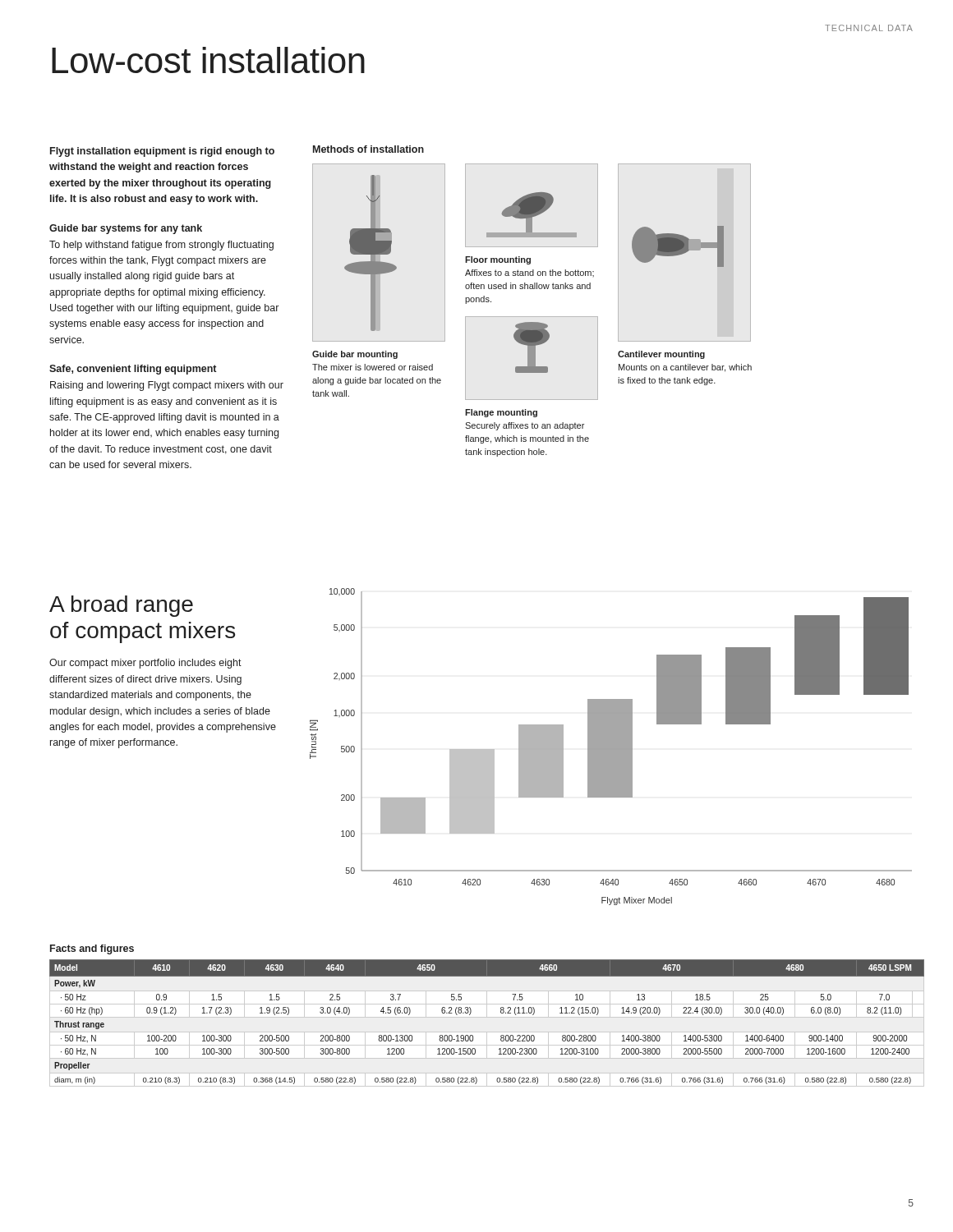Click on the section header containing "Guide bar systems for any tank"
953x1232 pixels.
[126, 228]
